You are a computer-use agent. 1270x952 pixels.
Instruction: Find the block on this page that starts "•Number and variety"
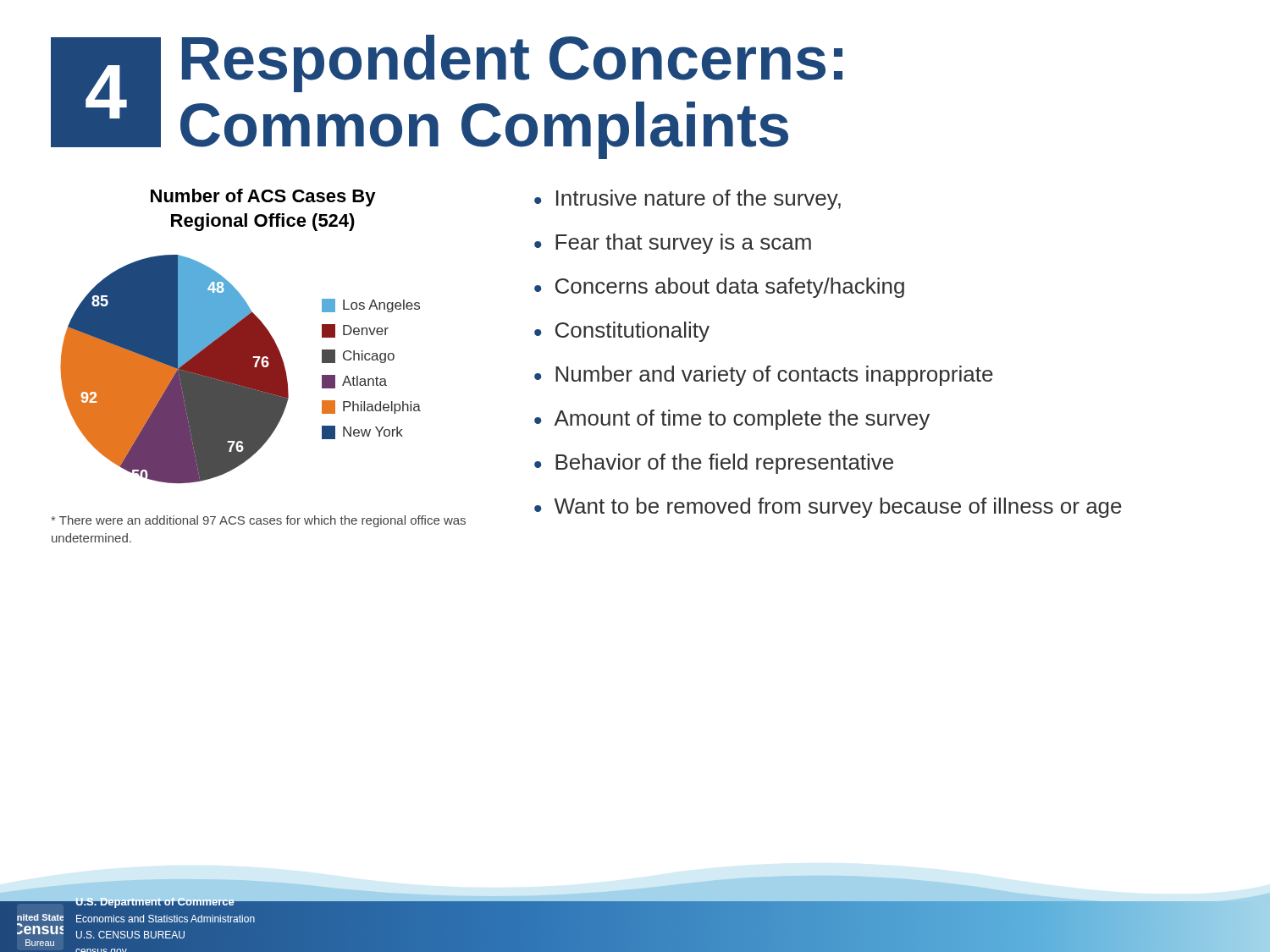click(x=763, y=377)
